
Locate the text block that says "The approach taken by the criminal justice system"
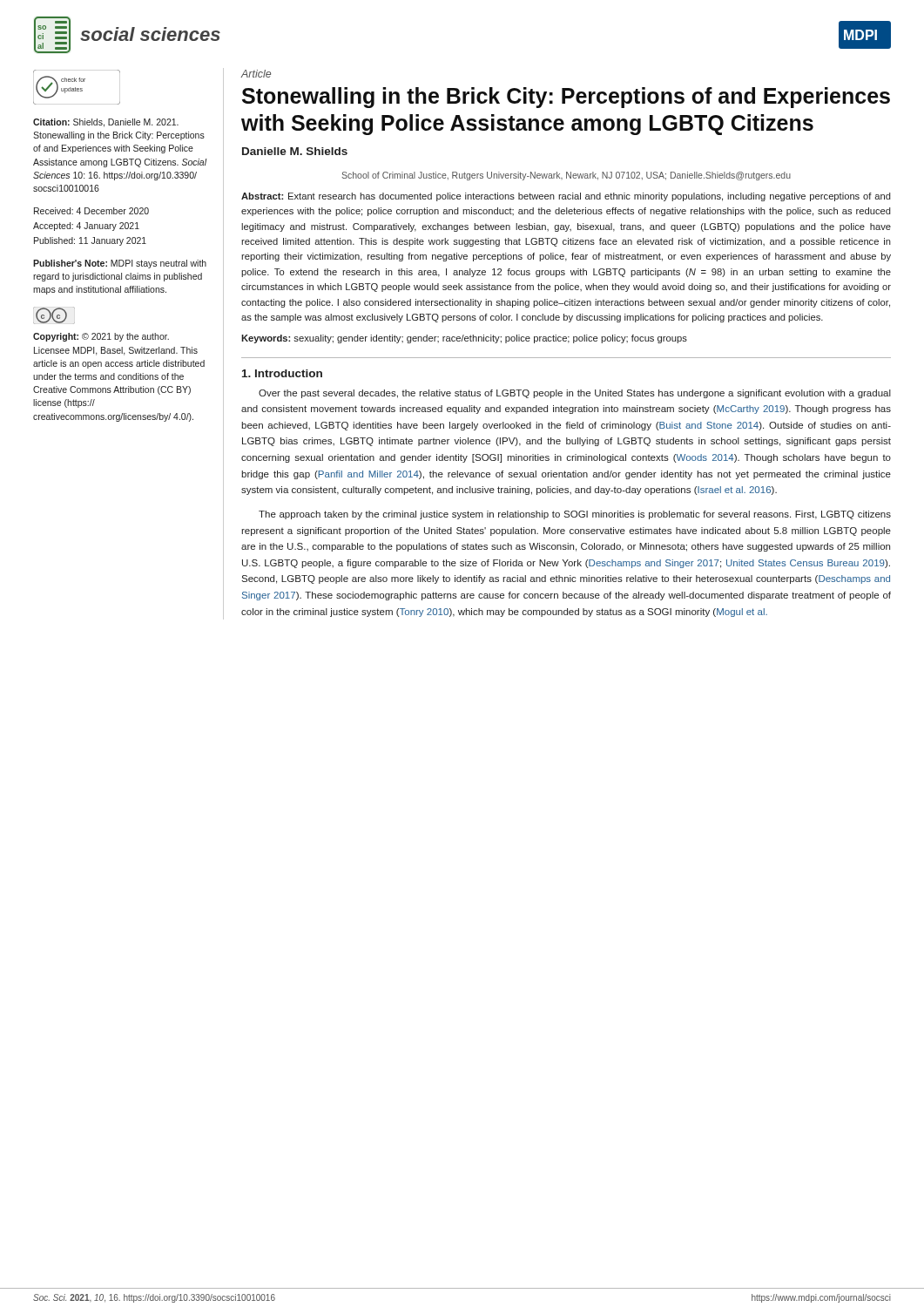pyautogui.click(x=566, y=563)
